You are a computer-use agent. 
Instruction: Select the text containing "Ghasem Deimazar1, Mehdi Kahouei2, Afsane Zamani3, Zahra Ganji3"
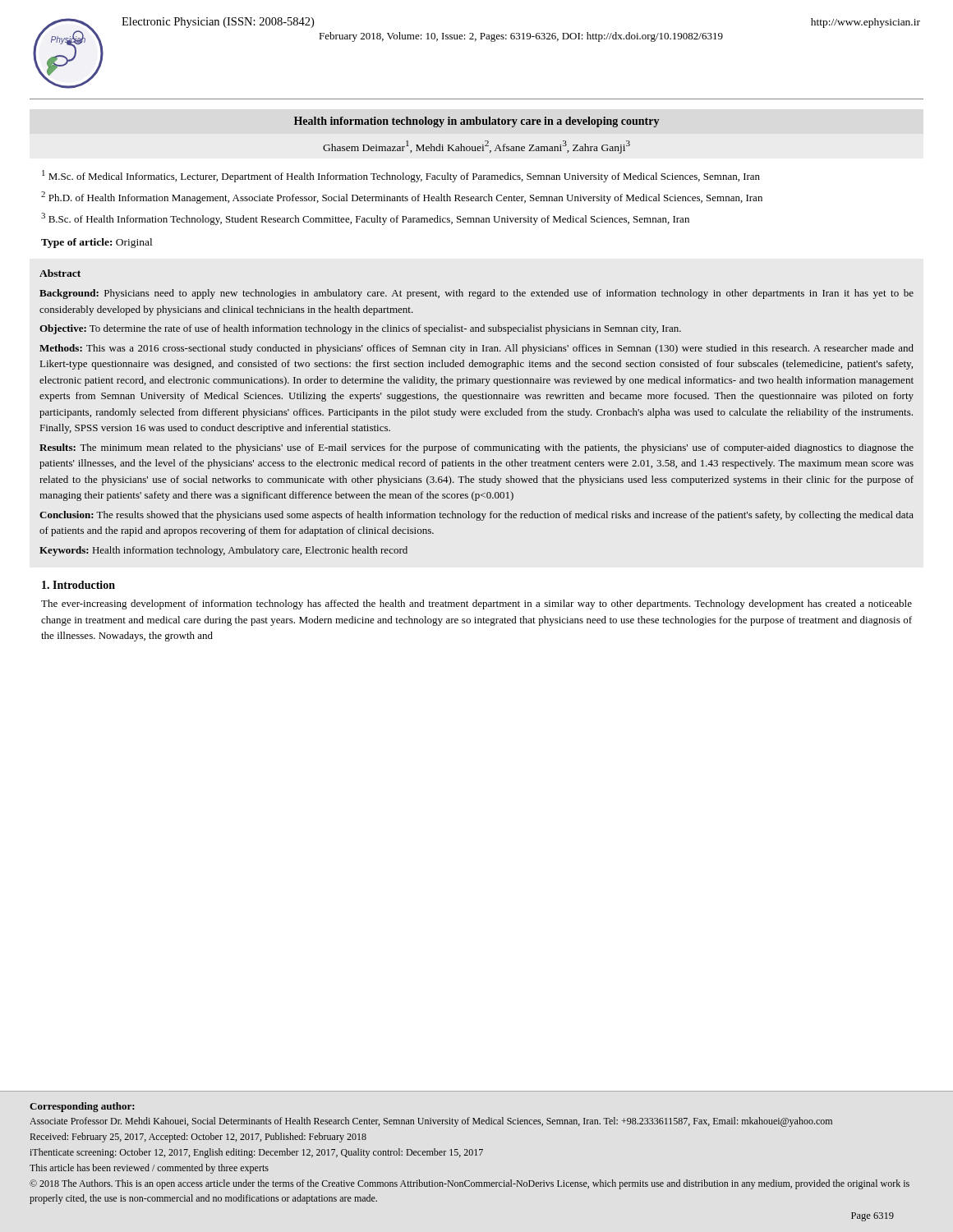tap(476, 146)
